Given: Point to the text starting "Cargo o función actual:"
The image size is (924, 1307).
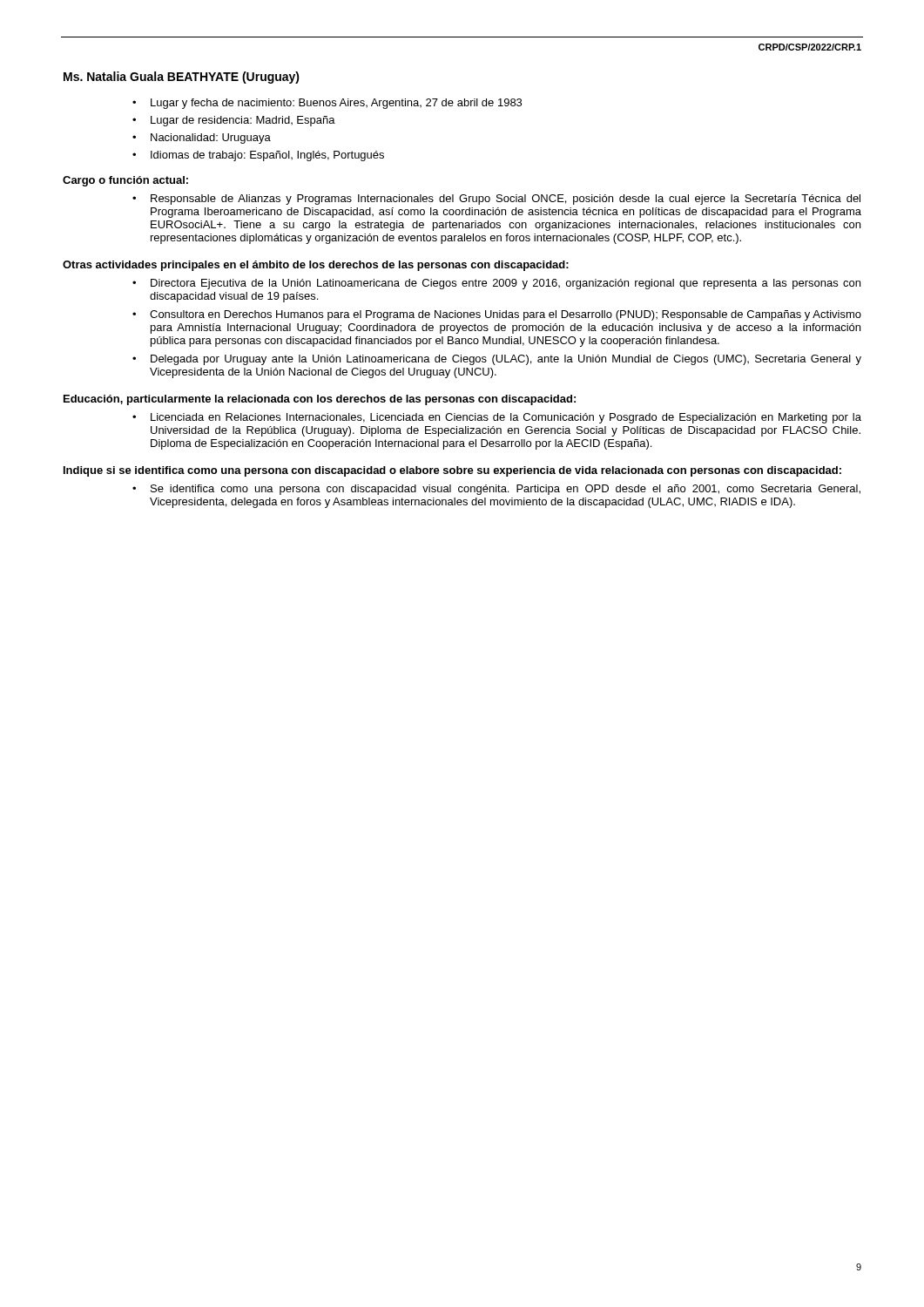Looking at the screenshot, I should tap(126, 180).
